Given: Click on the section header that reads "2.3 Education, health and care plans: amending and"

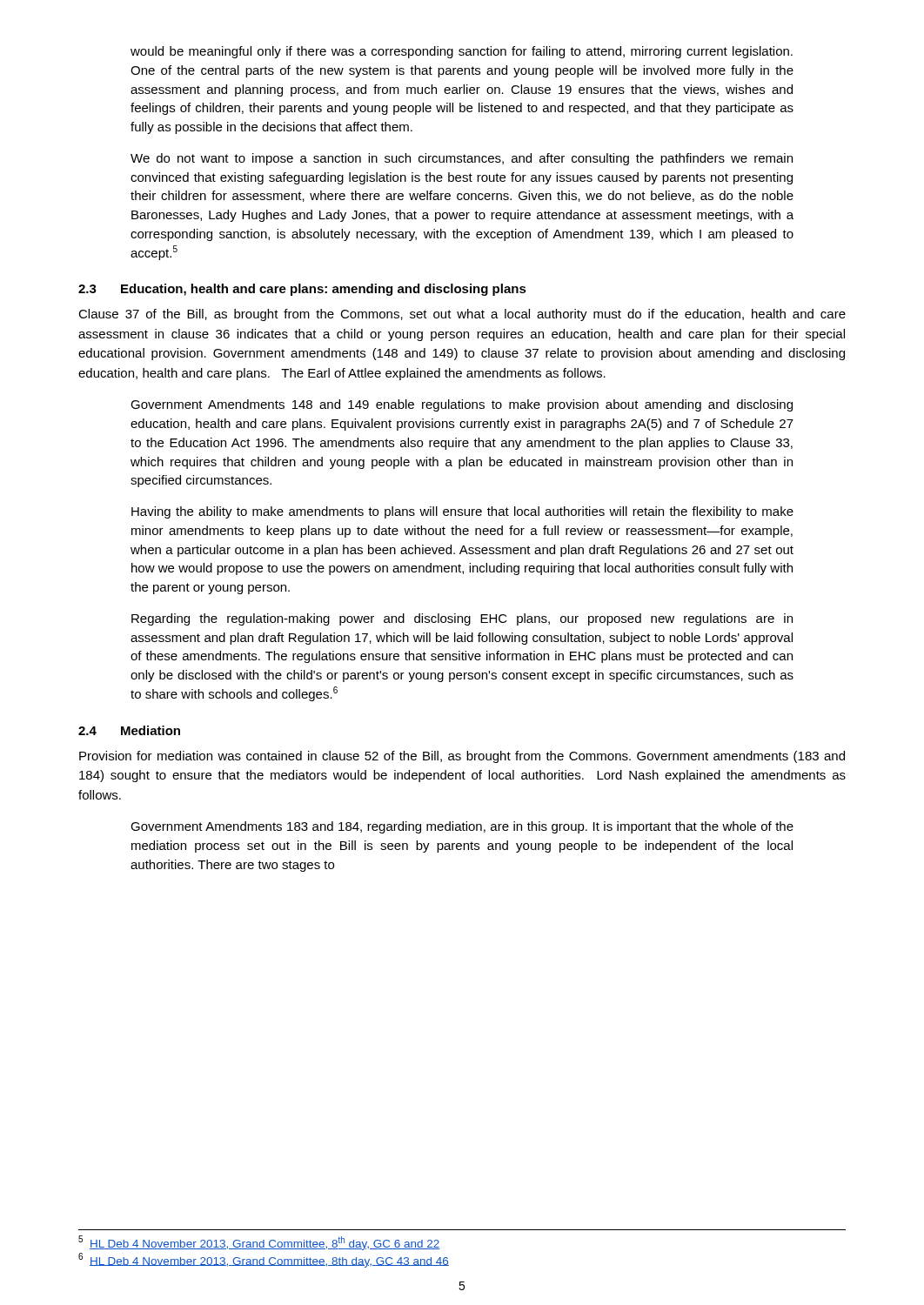Looking at the screenshot, I should point(302,289).
